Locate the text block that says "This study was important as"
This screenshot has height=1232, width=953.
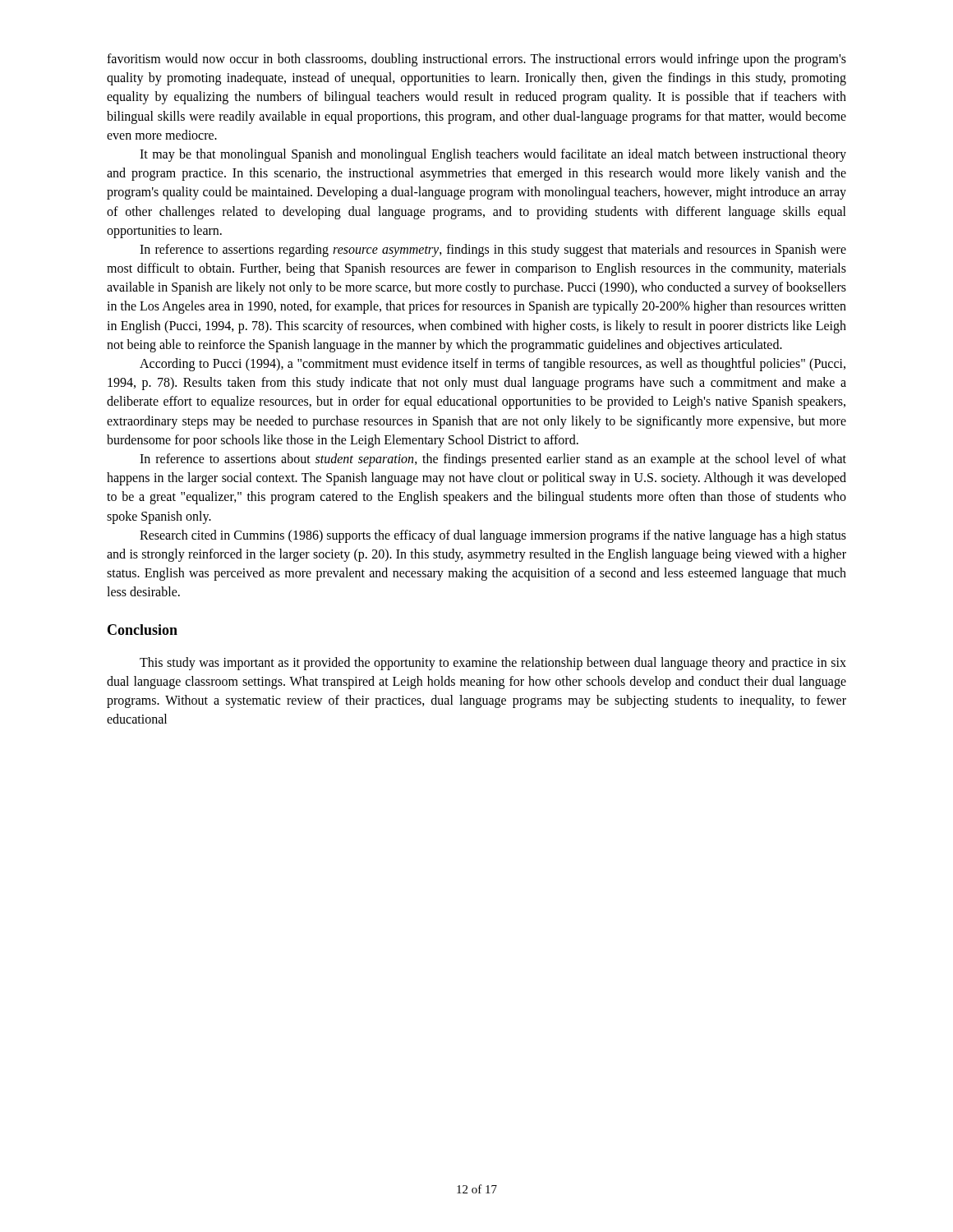point(476,691)
